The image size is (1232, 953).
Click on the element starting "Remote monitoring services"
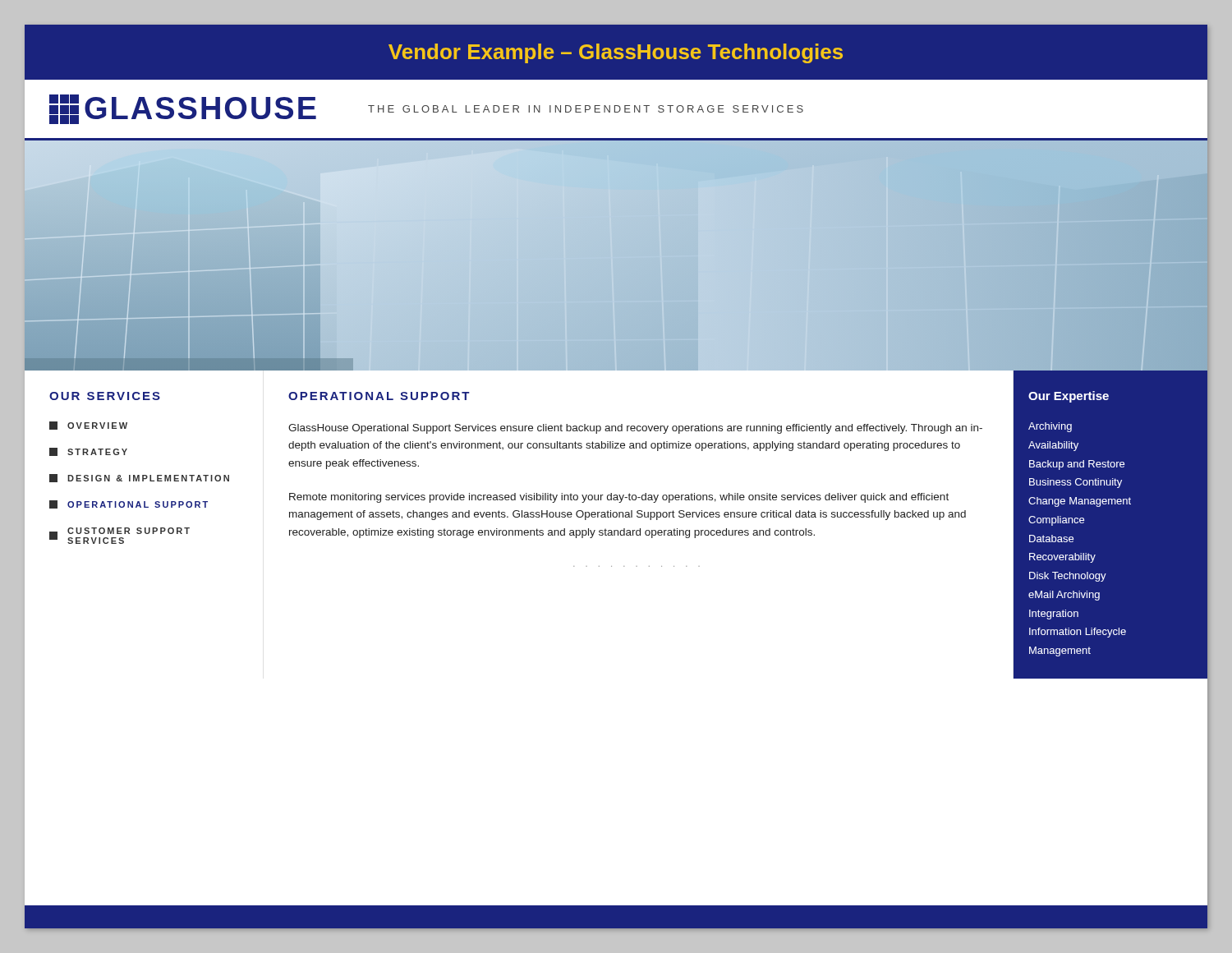point(627,514)
